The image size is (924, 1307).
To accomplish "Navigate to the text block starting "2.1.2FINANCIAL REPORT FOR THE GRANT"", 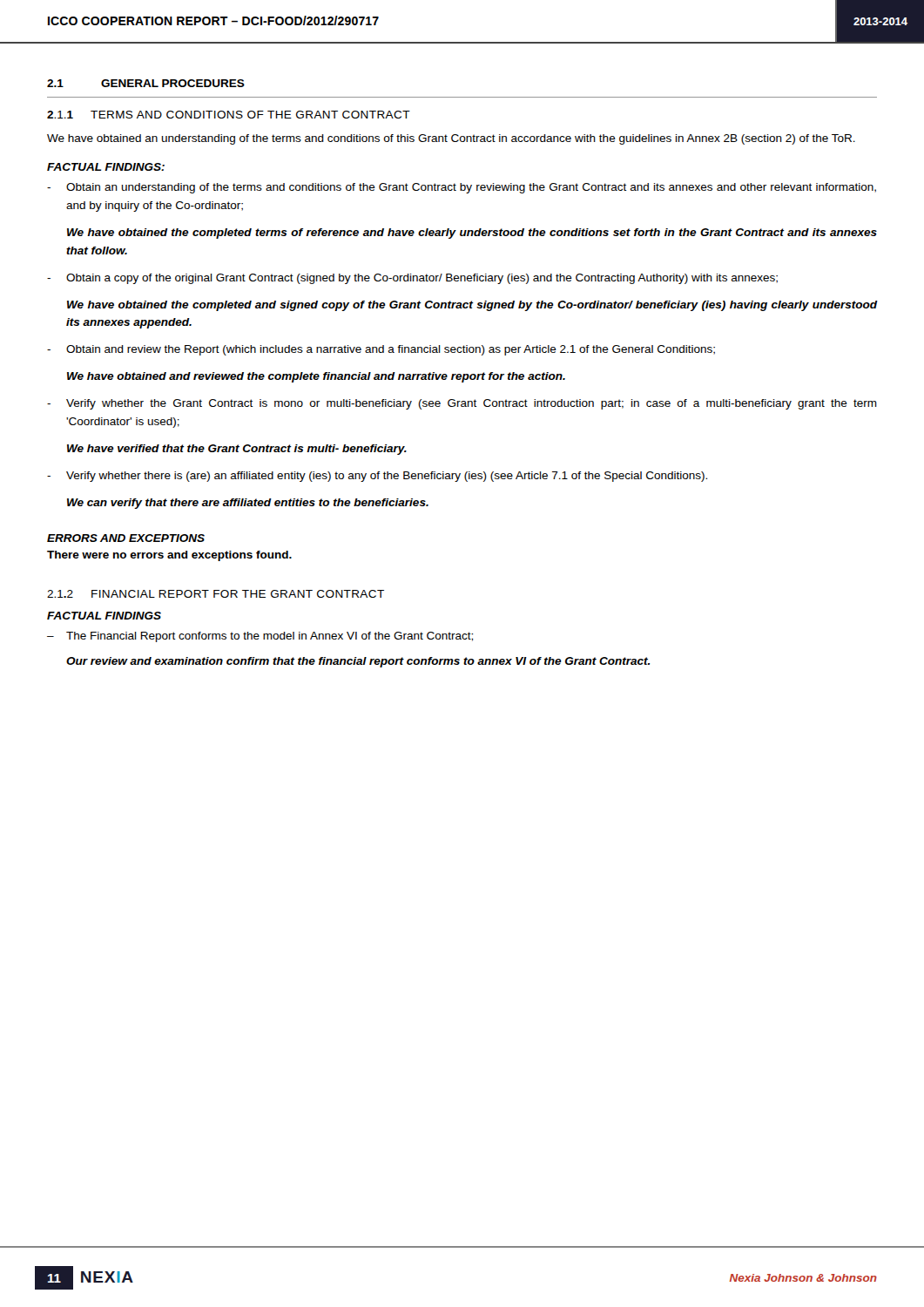I will coord(216,594).
